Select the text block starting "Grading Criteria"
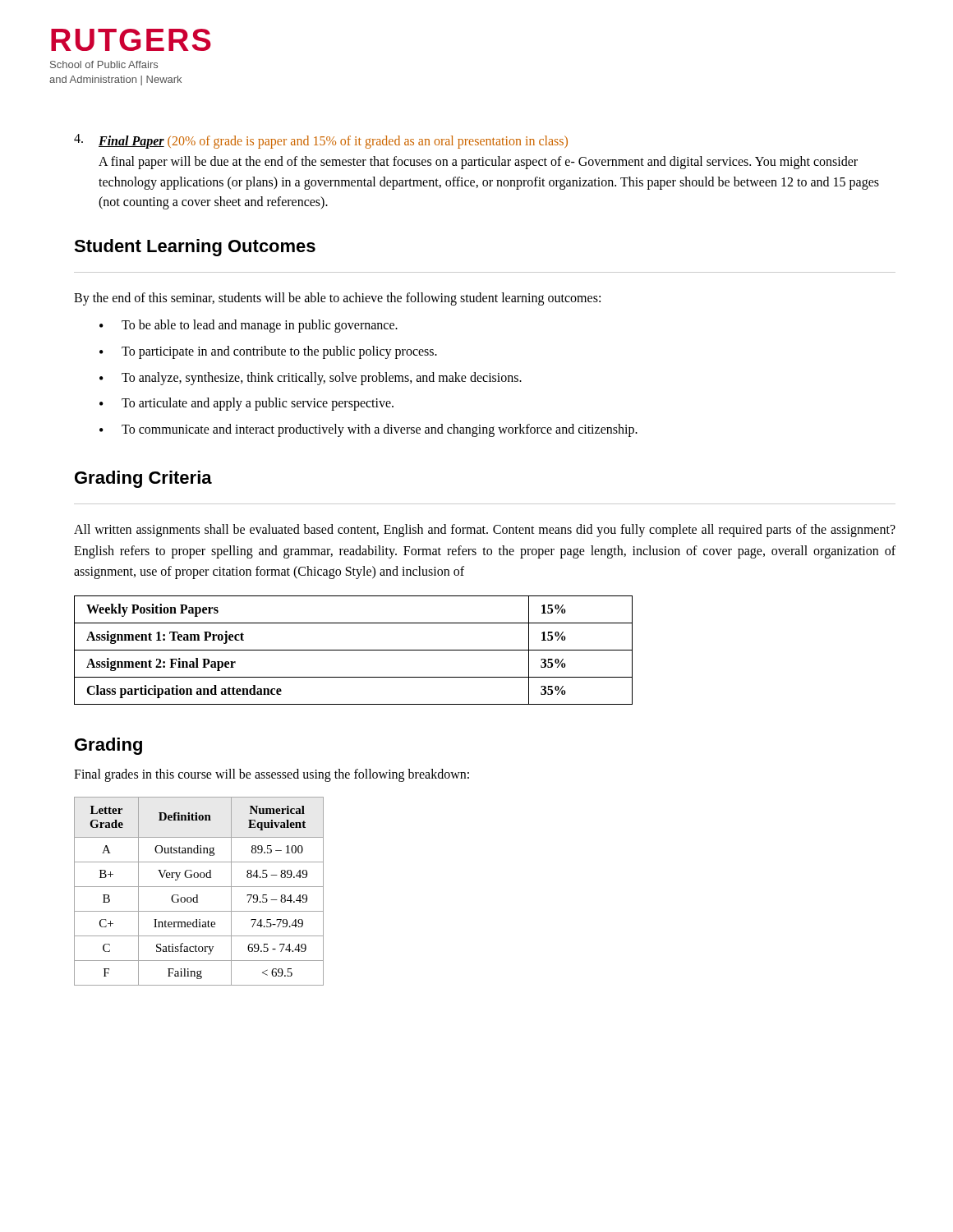This screenshot has width=953, height=1232. click(x=143, y=478)
